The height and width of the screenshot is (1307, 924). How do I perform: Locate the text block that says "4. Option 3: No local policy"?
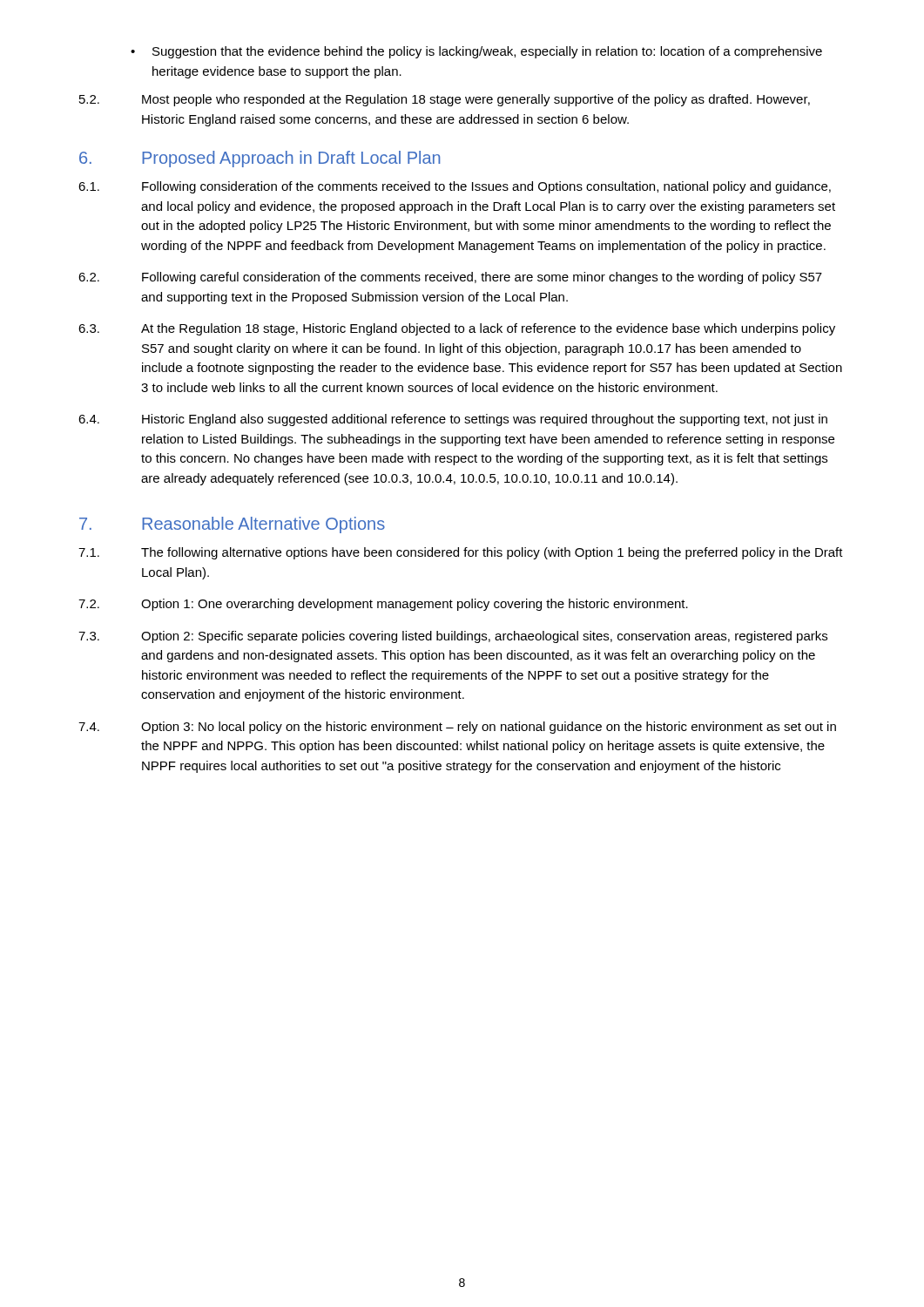click(x=462, y=746)
